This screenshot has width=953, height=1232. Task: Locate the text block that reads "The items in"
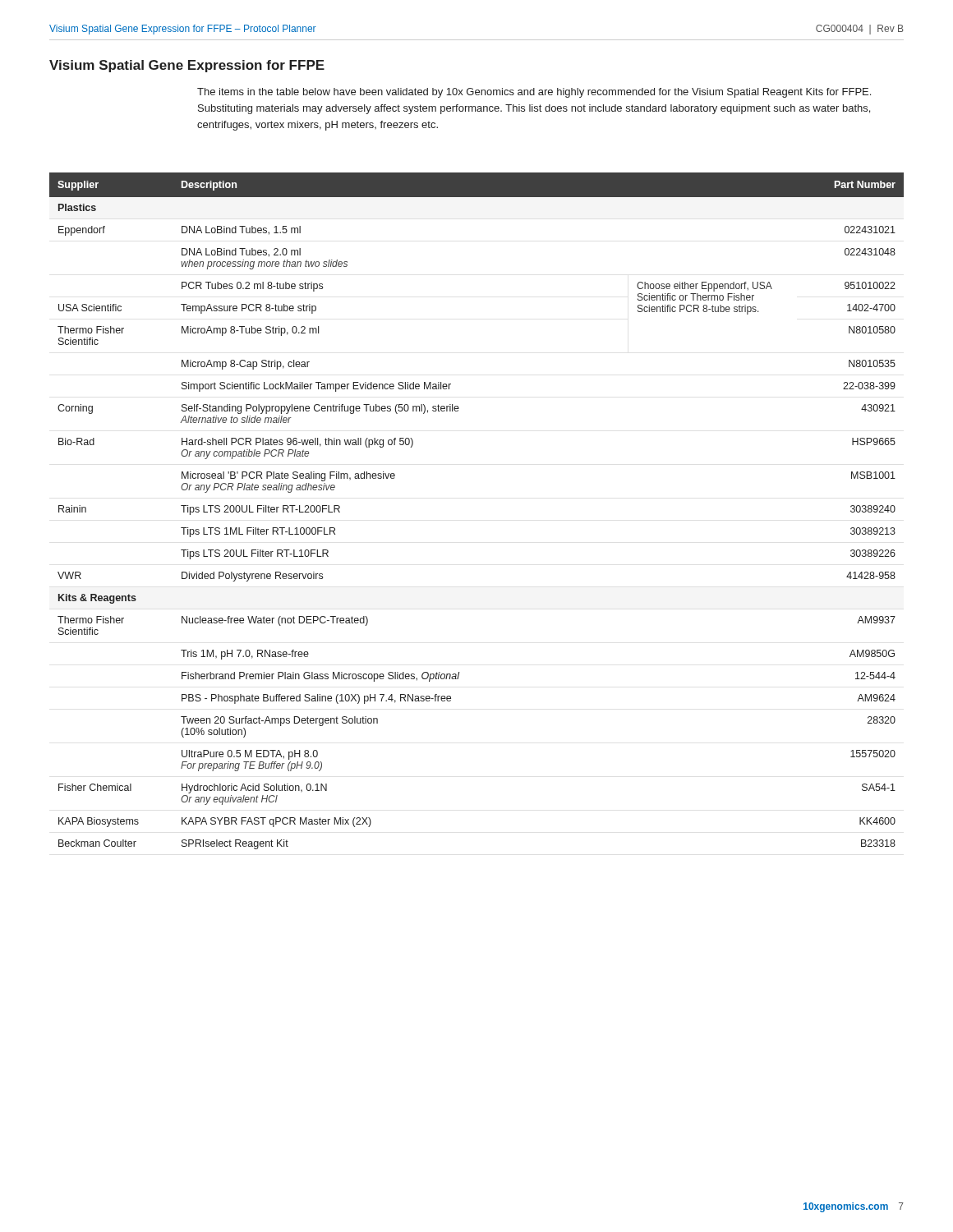tap(535, 108)
